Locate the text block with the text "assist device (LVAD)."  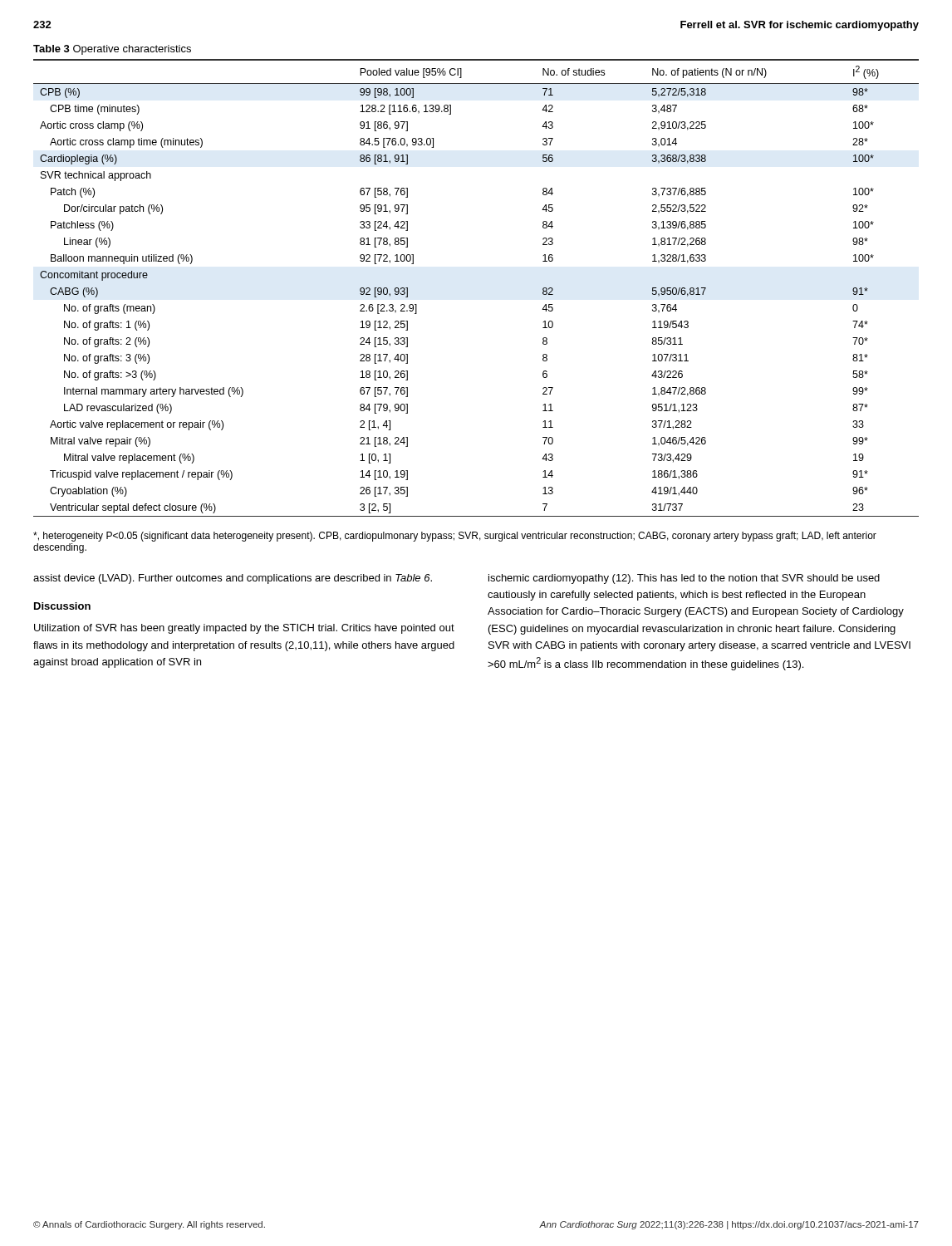pyautogui.click(x=233, y=578)
